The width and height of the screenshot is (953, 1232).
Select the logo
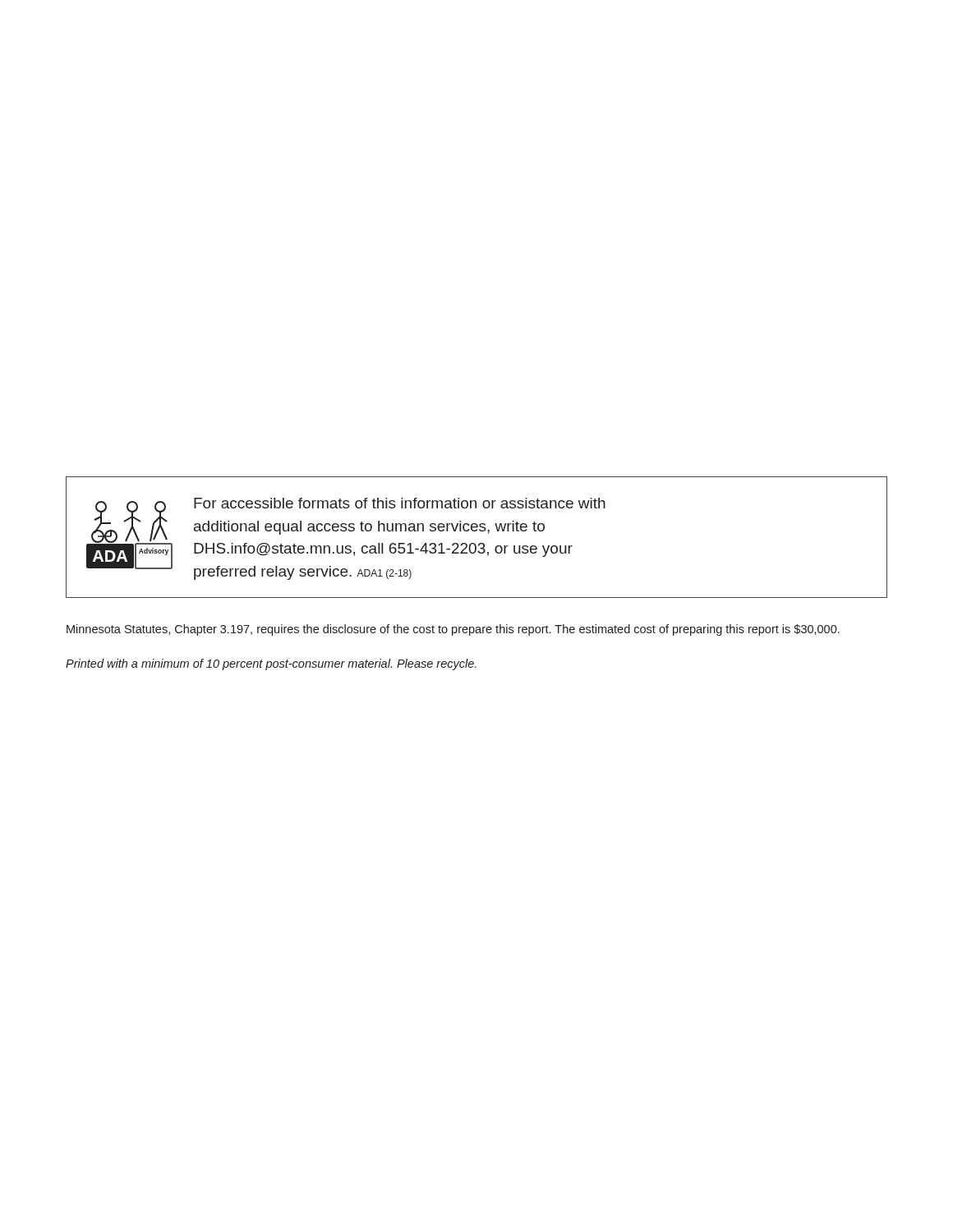click(476, 537)
